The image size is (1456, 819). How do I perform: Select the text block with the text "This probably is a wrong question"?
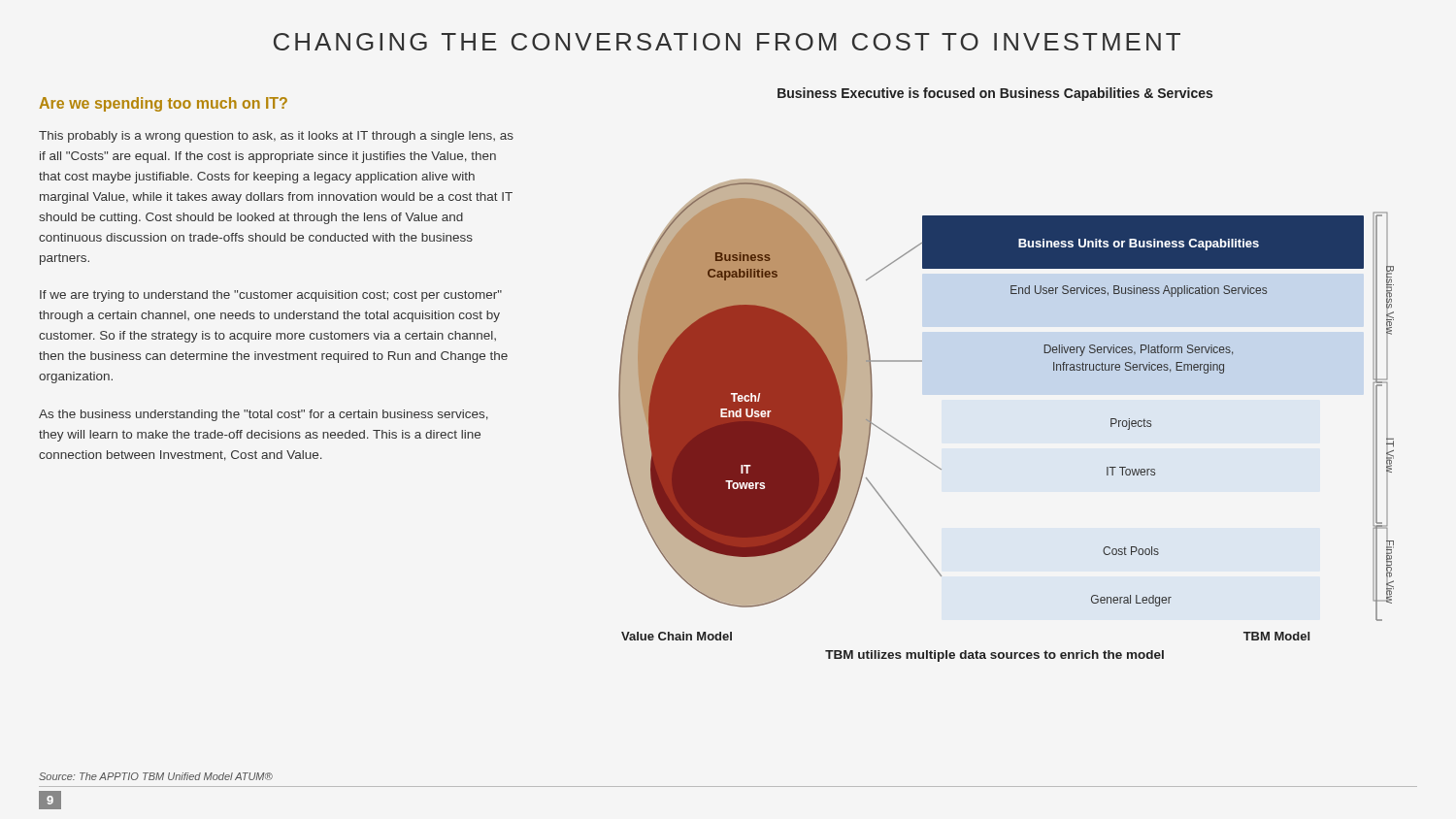tap(276, 196)
